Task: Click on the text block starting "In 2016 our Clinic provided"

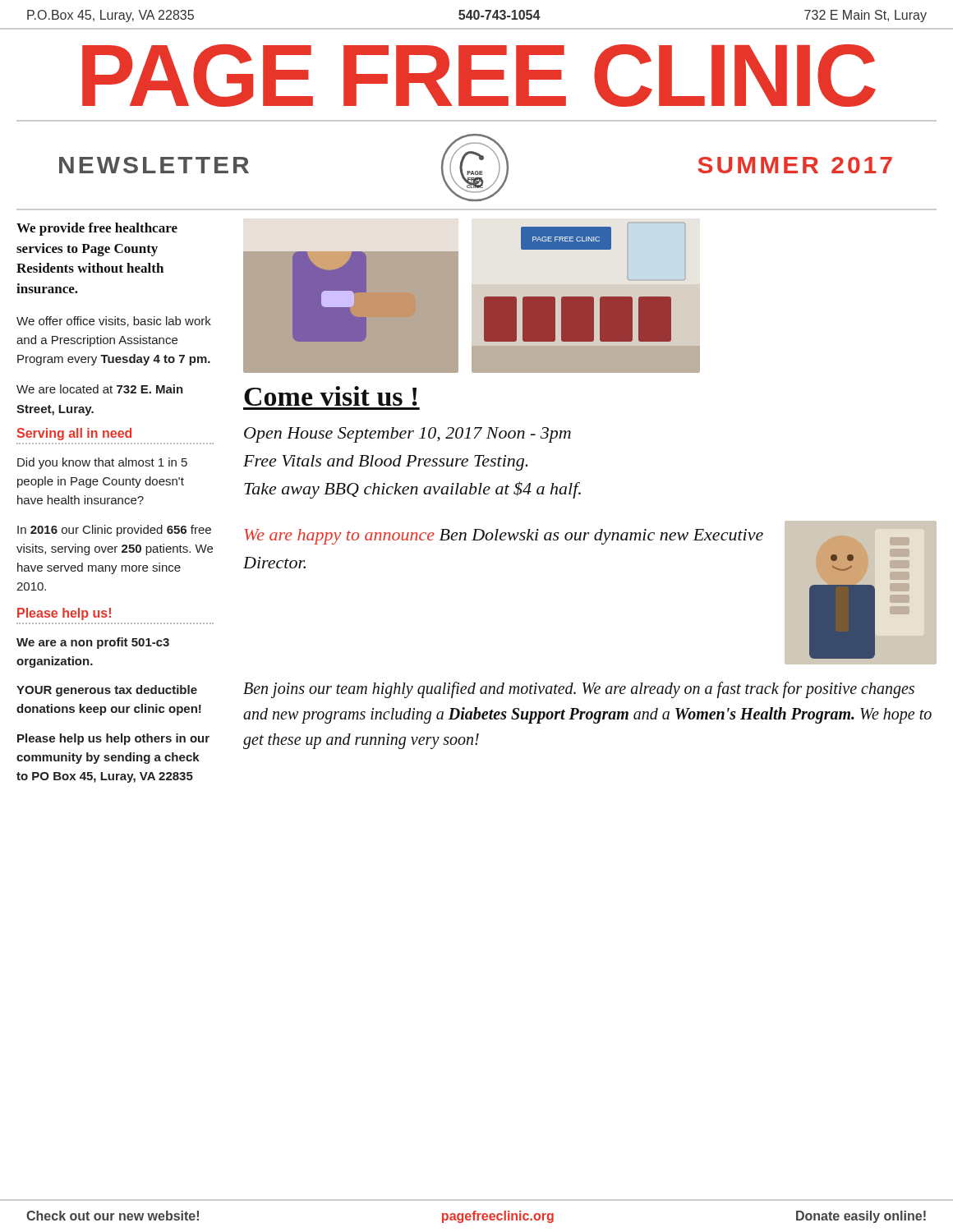Action: [x=115, y=558]
